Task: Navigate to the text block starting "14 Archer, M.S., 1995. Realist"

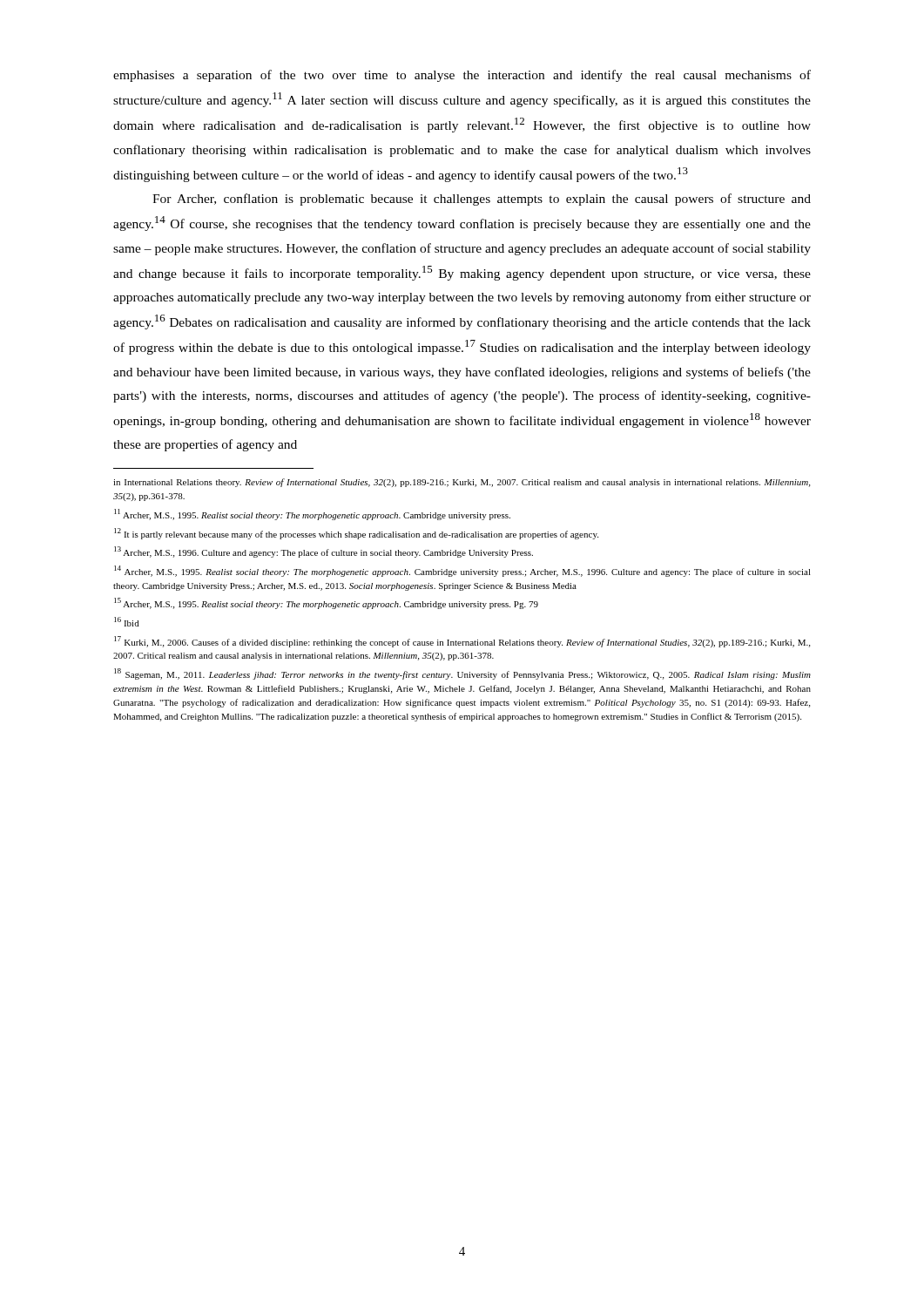Action: (x=462, y=578)
